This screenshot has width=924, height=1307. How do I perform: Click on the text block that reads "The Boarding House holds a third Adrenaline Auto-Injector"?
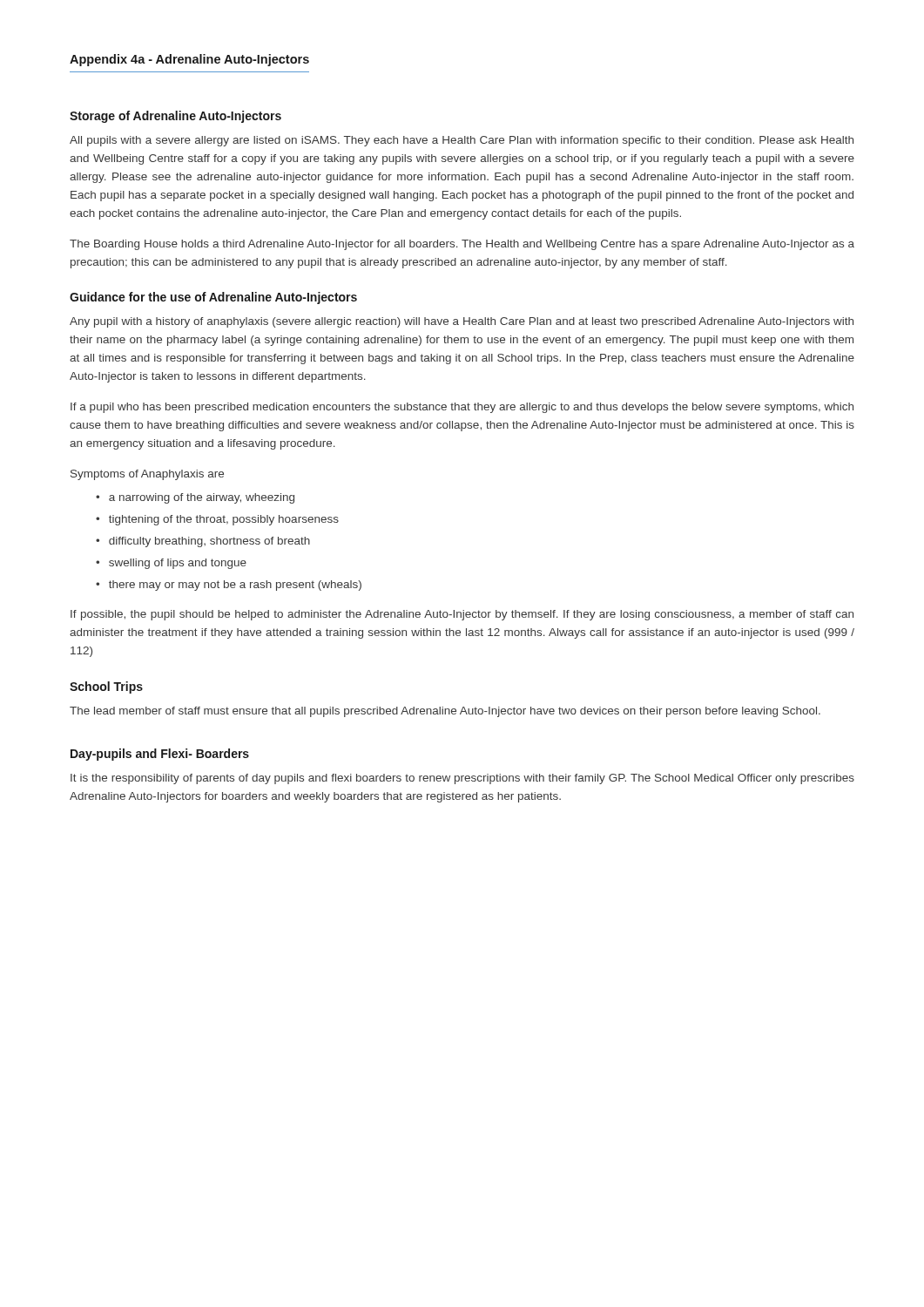coord(462,253)
